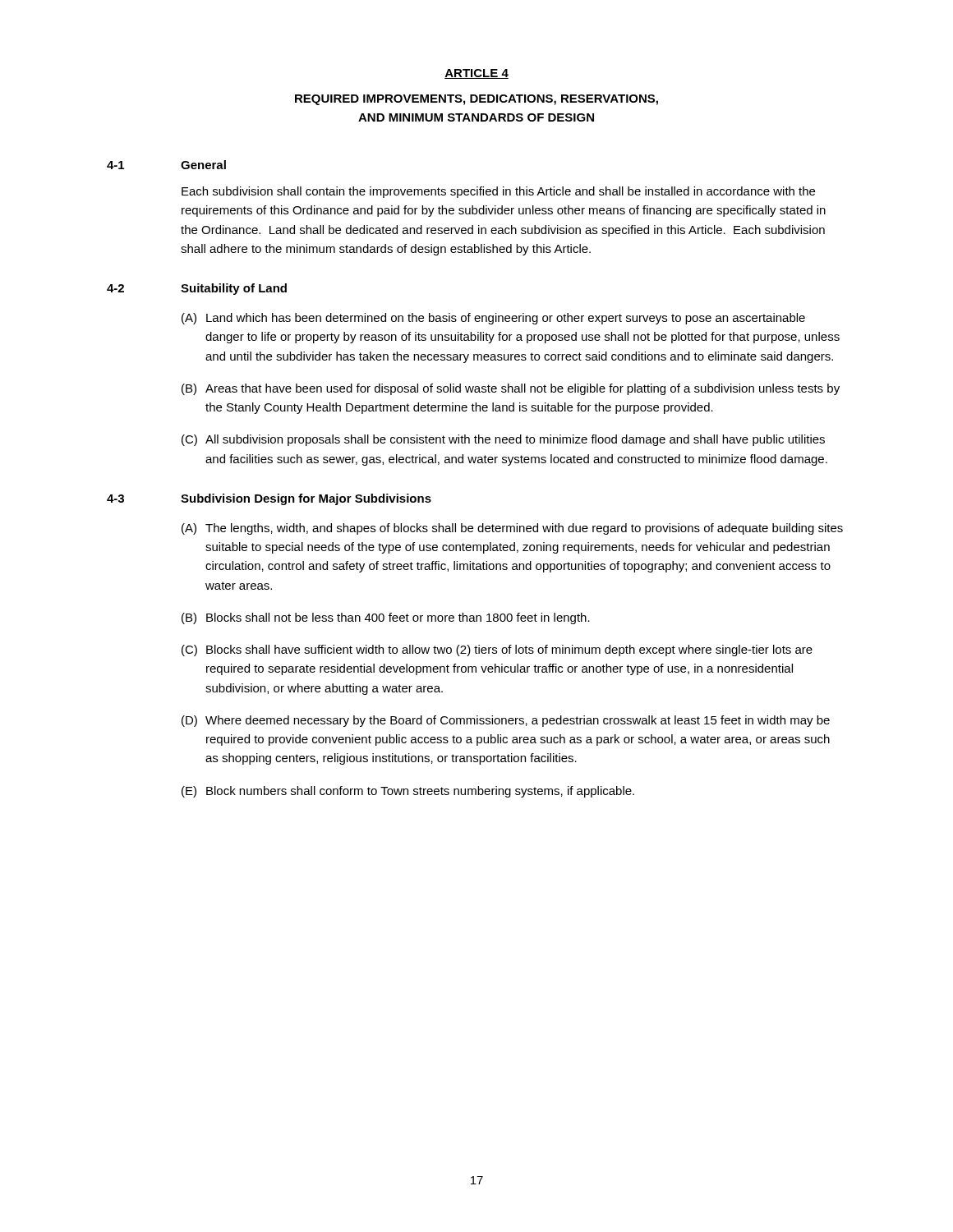Viewport: 953px width, 1232px height.
Task: Navigate to the element starting "(C) All subdivision"
Action: [513, 449]
